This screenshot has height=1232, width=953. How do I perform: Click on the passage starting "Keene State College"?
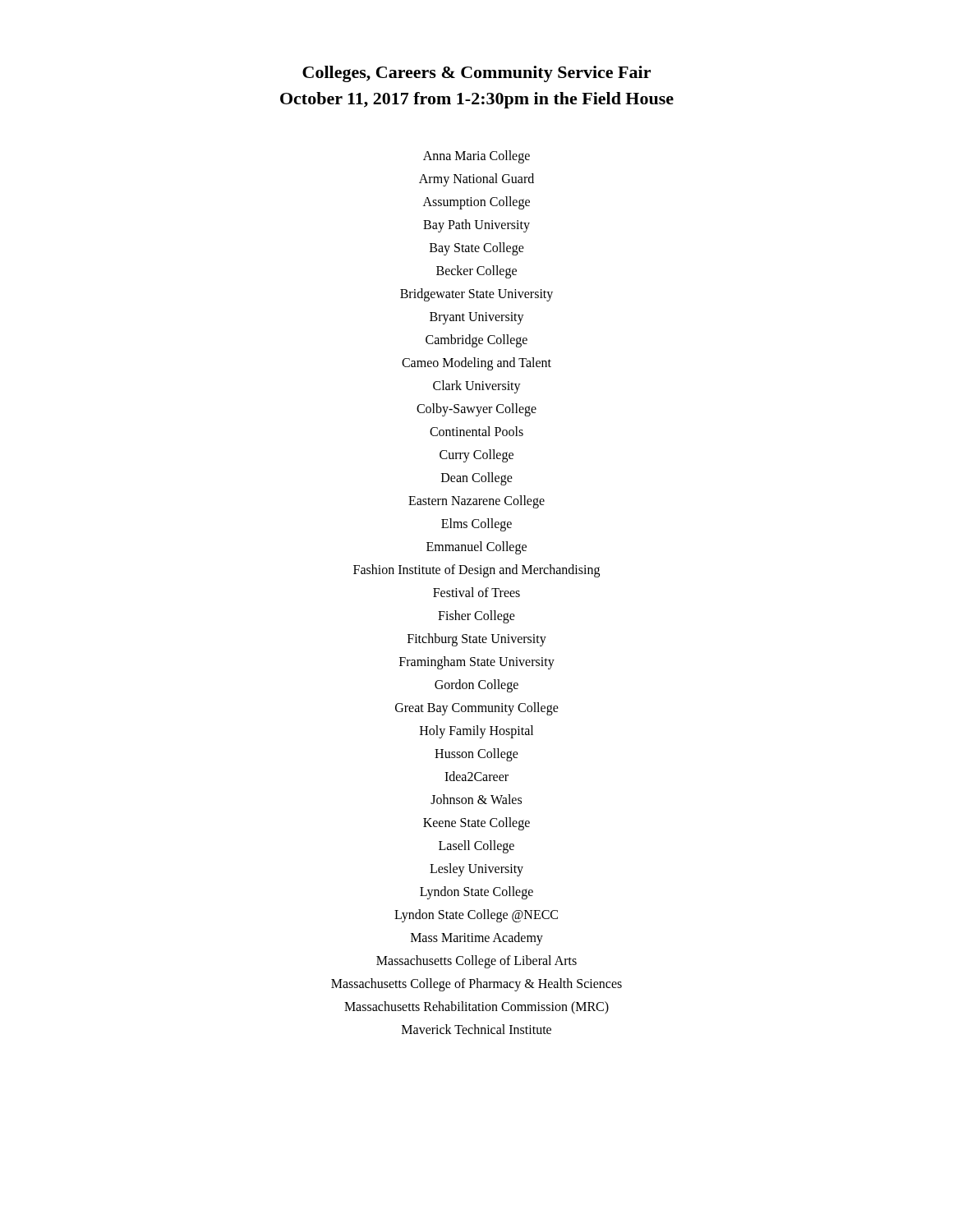[476, 822]
